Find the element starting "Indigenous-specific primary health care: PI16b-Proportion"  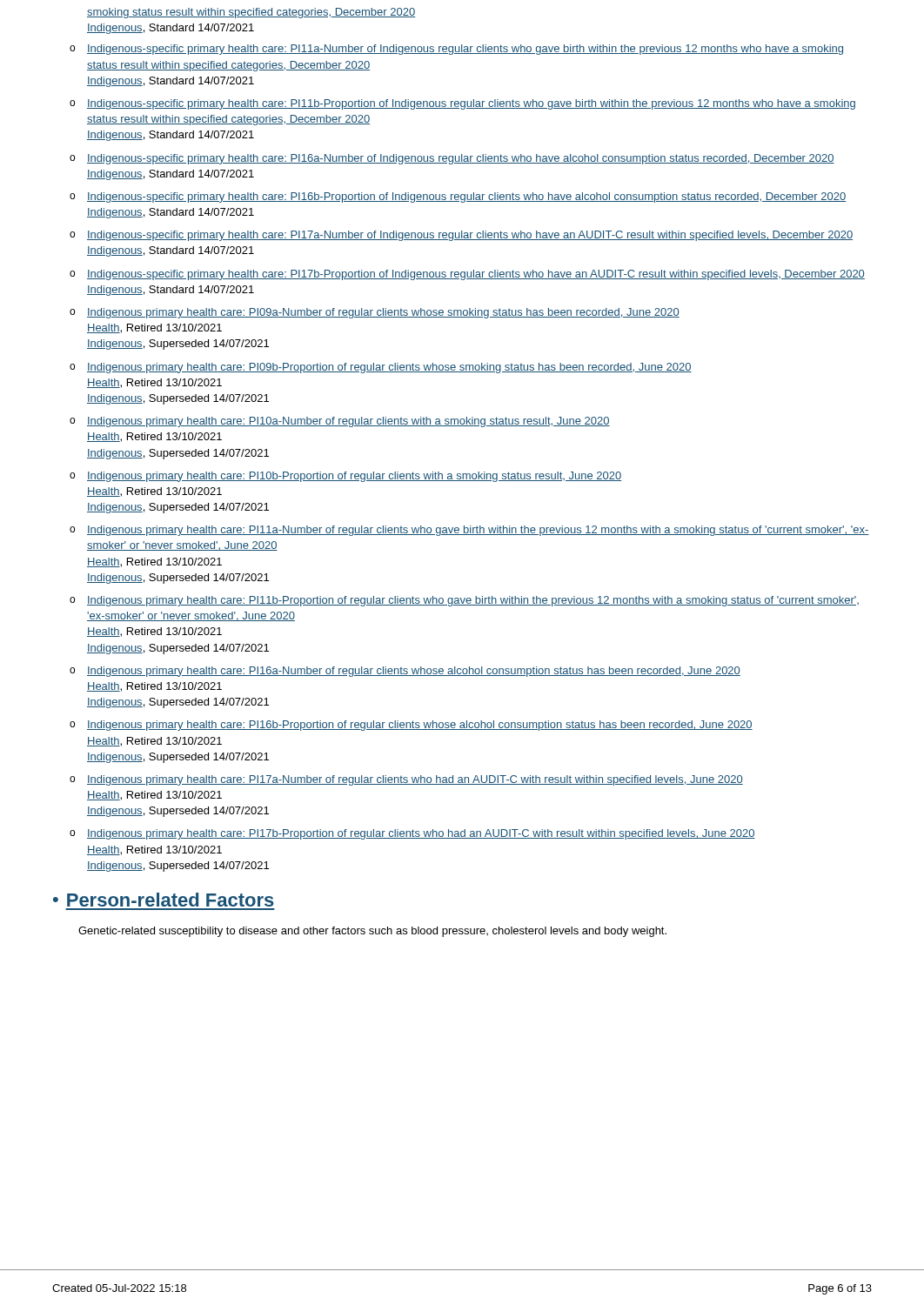point(479,204)
